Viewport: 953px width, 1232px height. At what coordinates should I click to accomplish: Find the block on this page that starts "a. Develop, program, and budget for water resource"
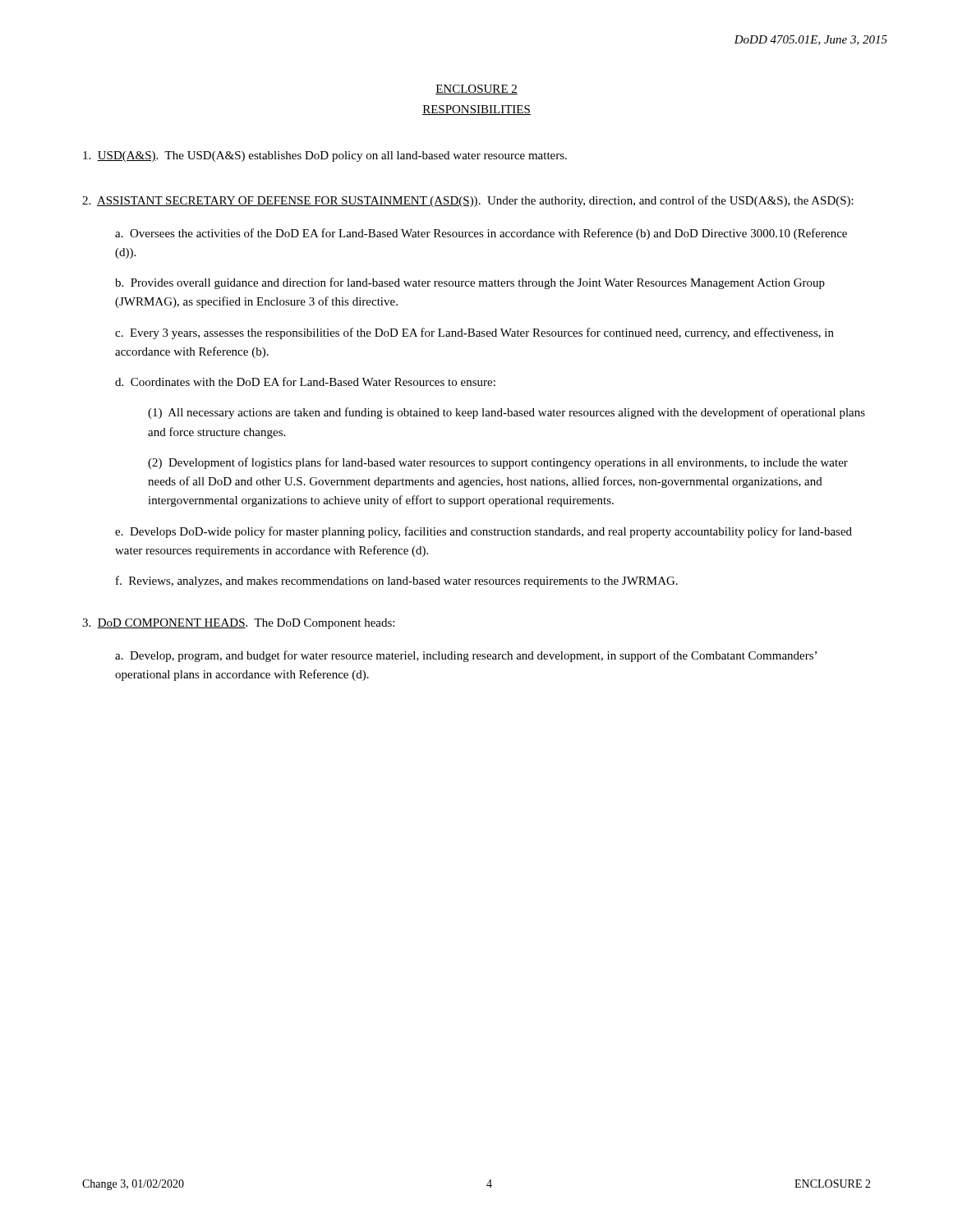[466, 665]
